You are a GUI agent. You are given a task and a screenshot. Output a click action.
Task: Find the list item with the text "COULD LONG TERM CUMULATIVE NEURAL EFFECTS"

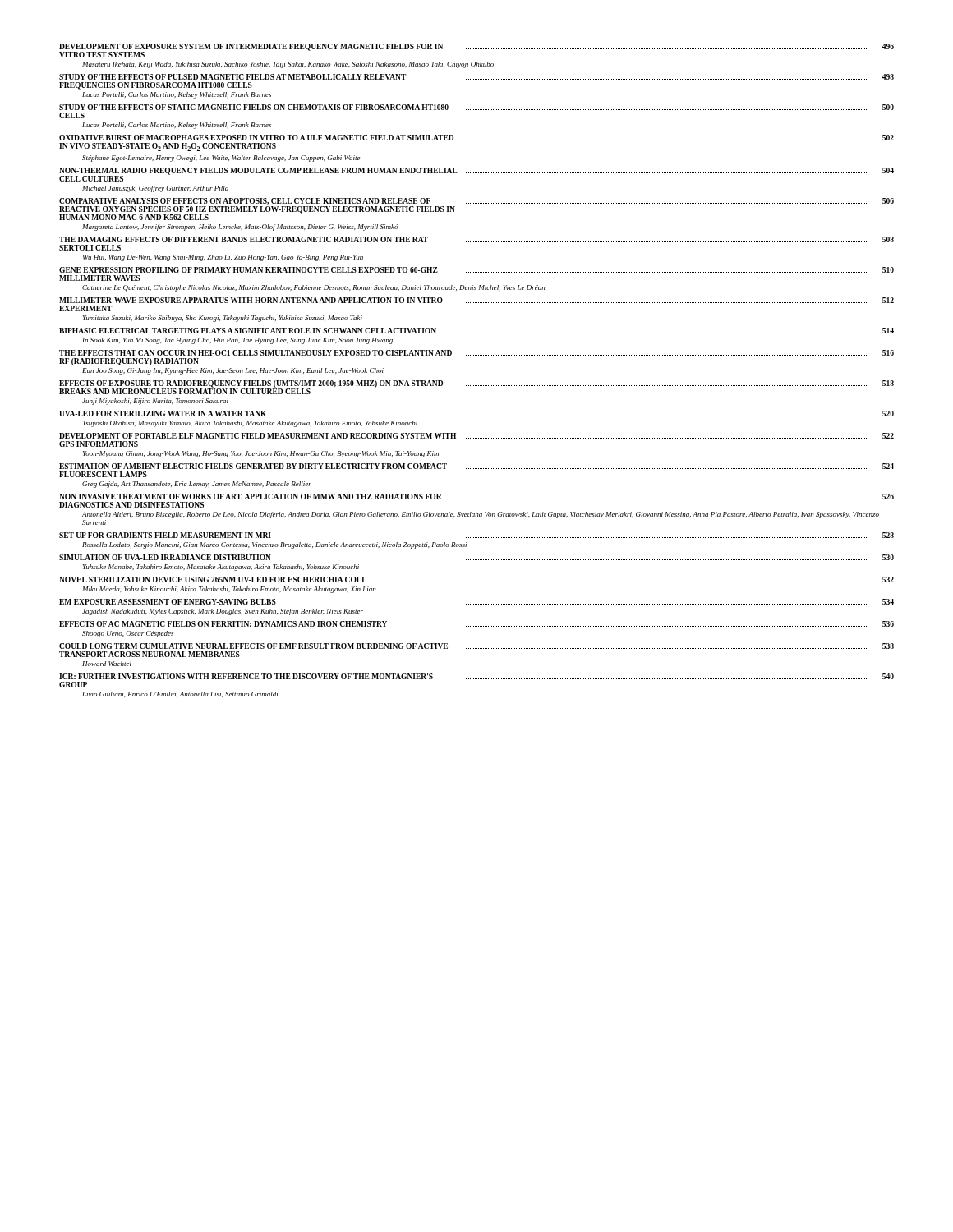click(x=476, y=655)
